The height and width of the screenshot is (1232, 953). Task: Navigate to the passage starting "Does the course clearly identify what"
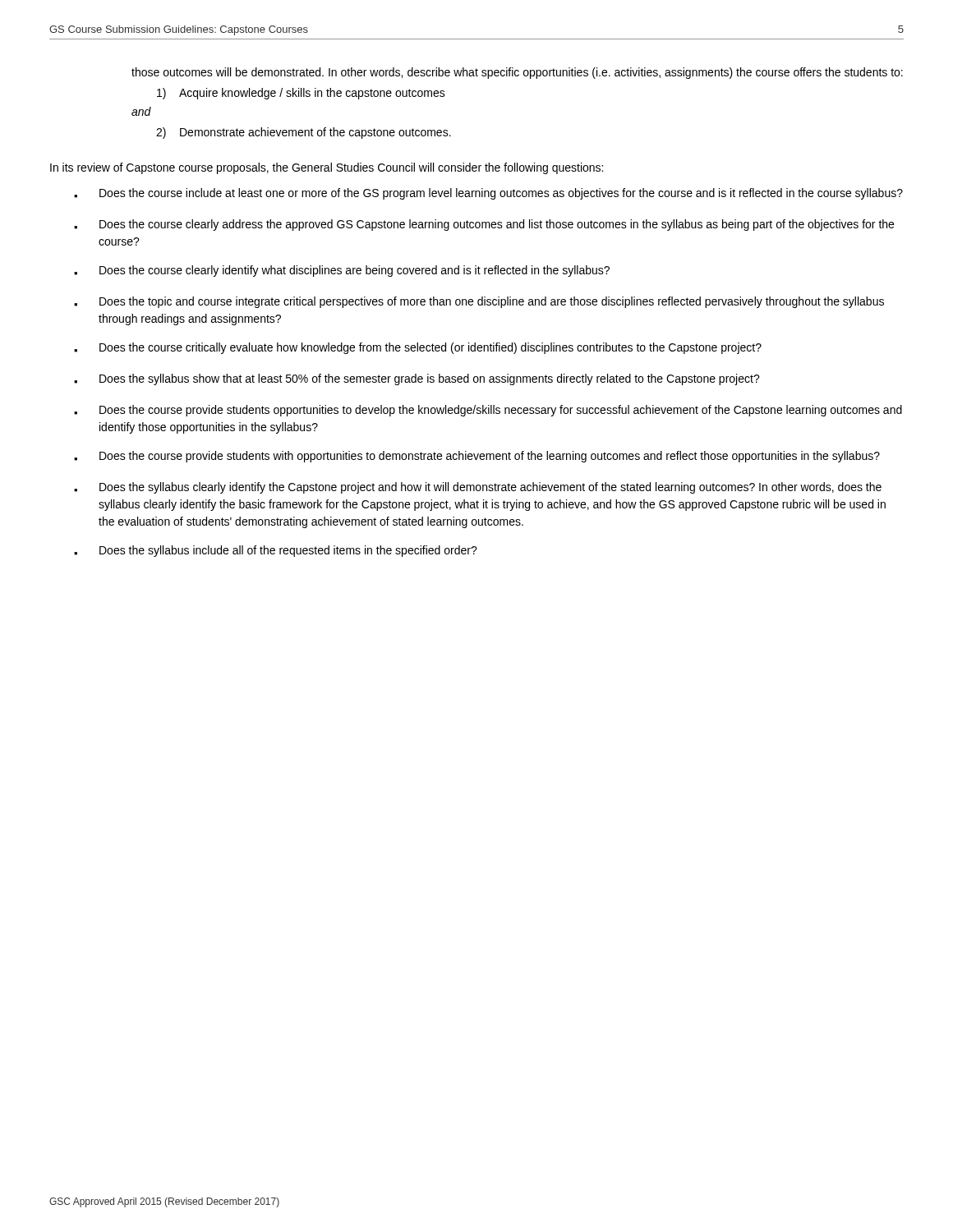(489, 272)
